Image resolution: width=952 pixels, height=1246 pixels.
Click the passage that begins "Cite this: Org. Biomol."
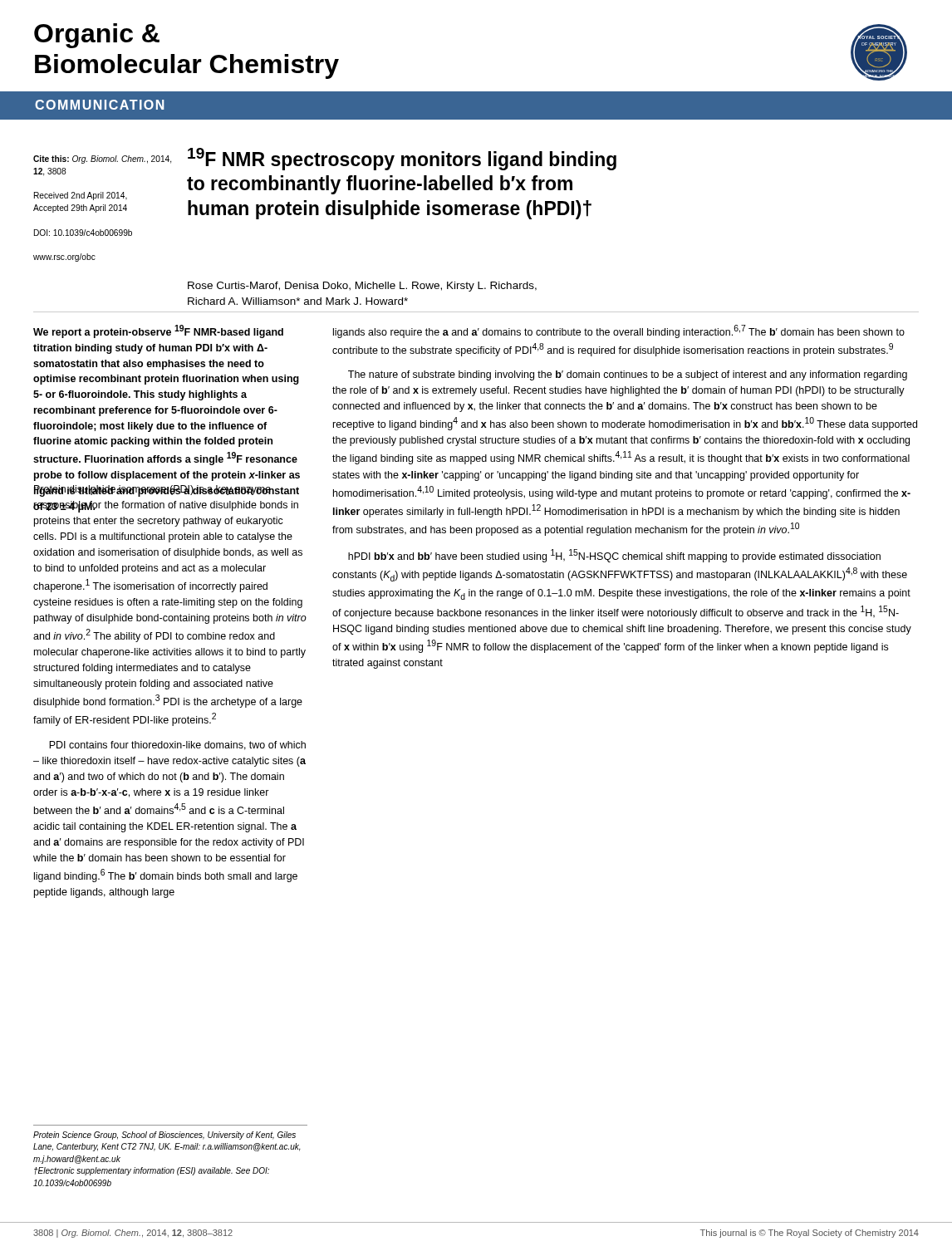click(103, 208)
